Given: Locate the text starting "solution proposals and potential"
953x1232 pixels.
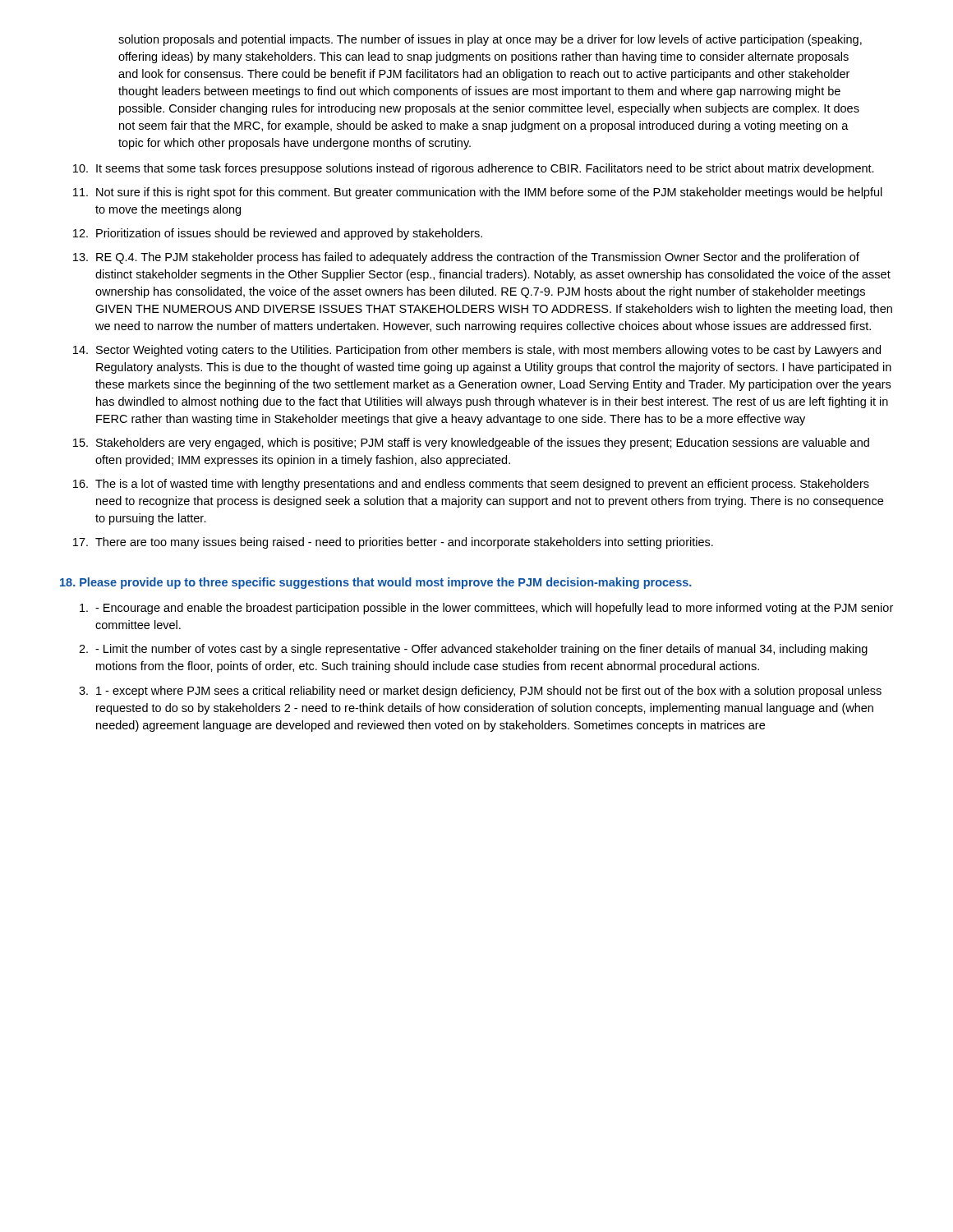Looking at the screenshot, I should coord(490,91).
